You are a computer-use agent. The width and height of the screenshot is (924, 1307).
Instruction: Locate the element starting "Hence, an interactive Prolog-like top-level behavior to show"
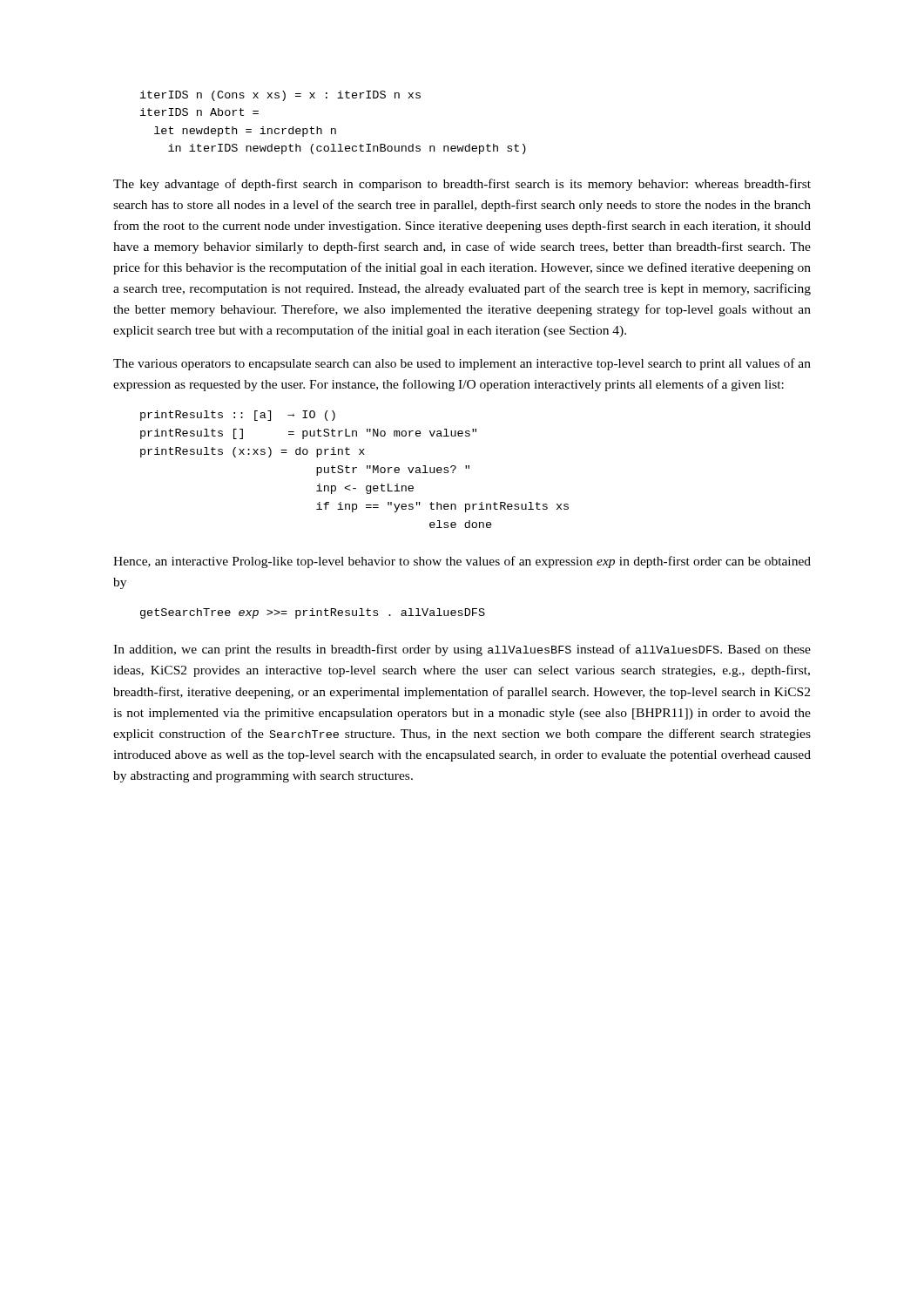[462, 571]
